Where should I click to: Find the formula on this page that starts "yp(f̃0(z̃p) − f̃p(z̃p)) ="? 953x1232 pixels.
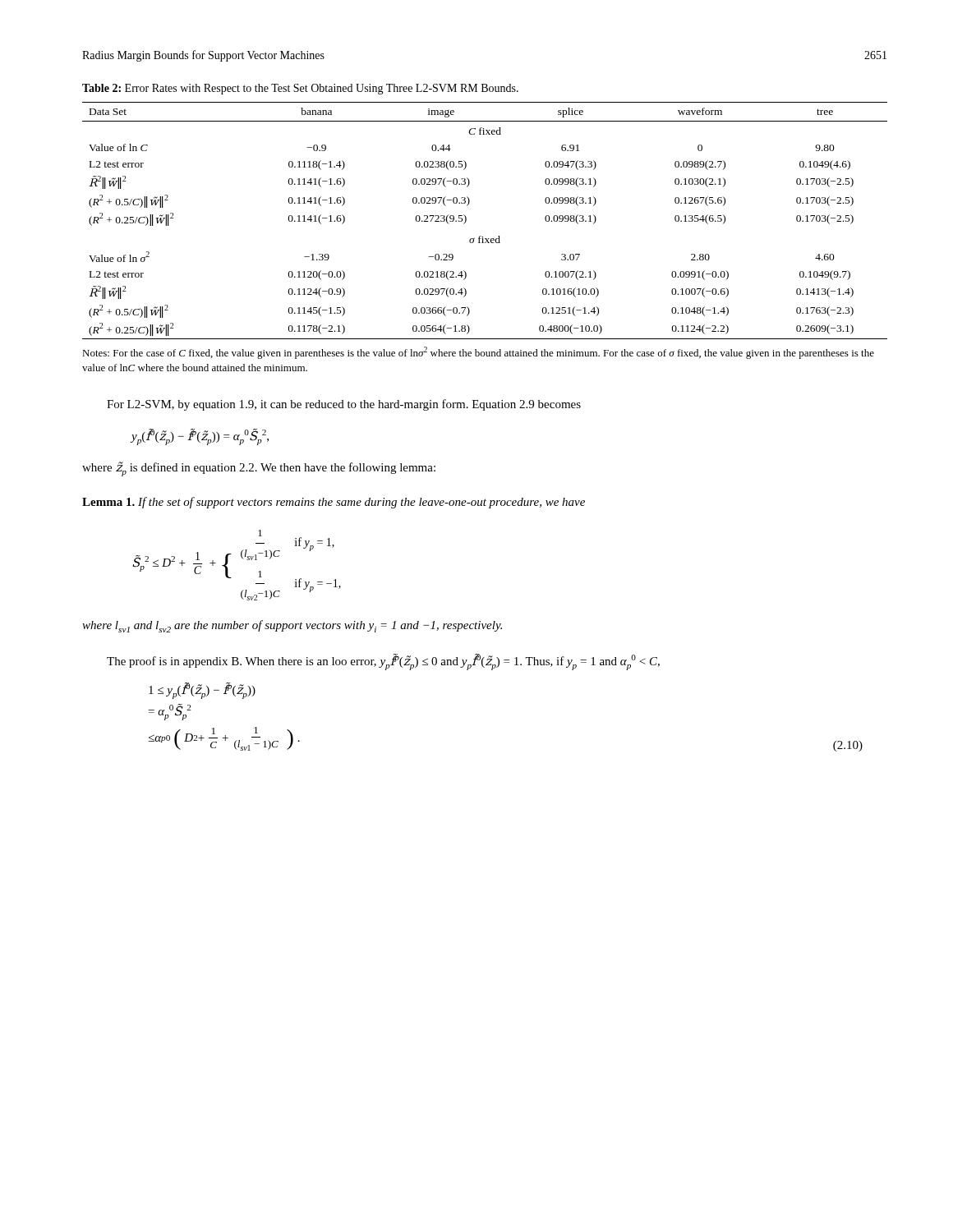point(200,436)
